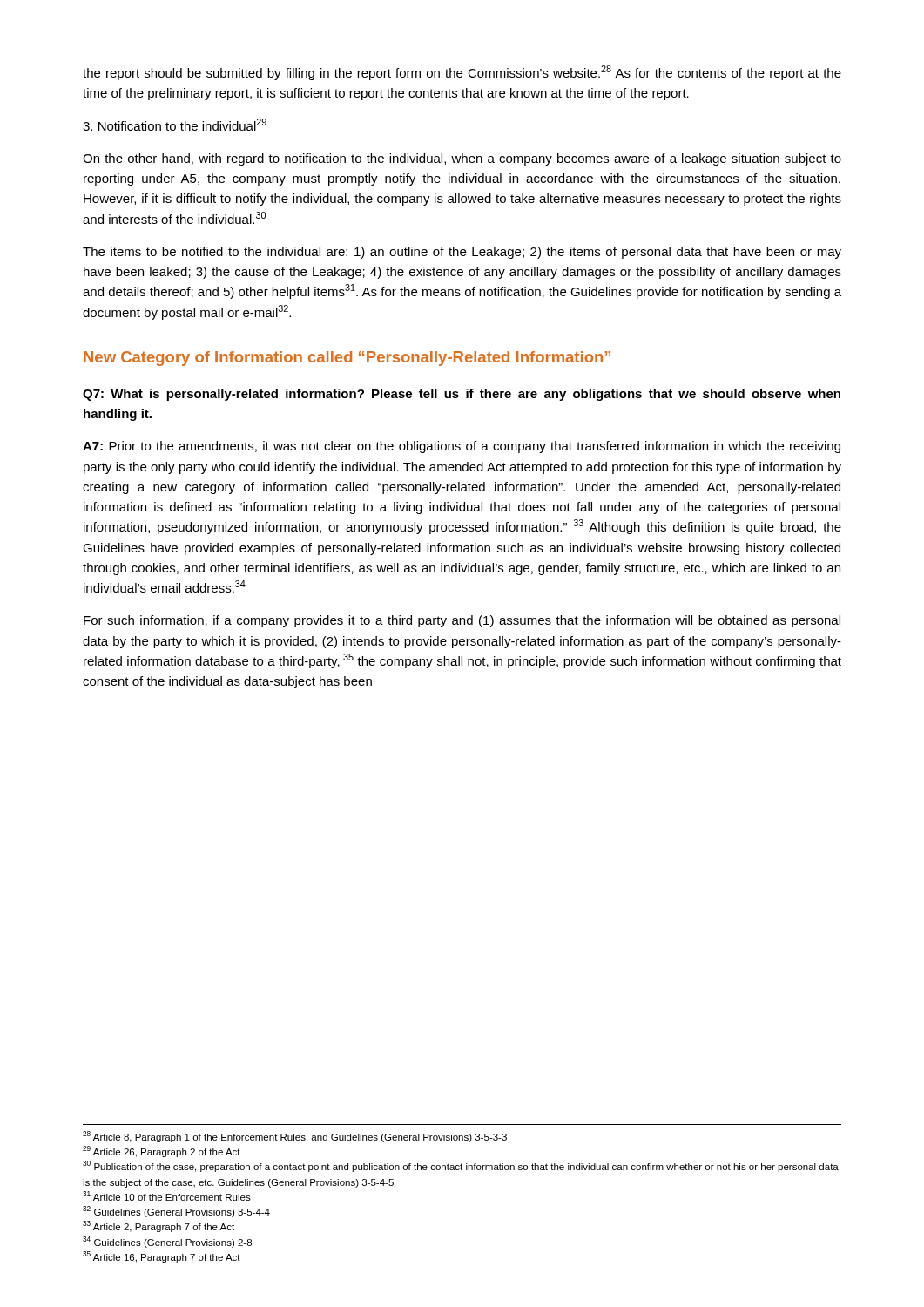Select the footnote that says "32 Guidelines (General Provisions) 3-5-4-4"
Screen dimensions: 1307x924
[x=176, y=1212]
